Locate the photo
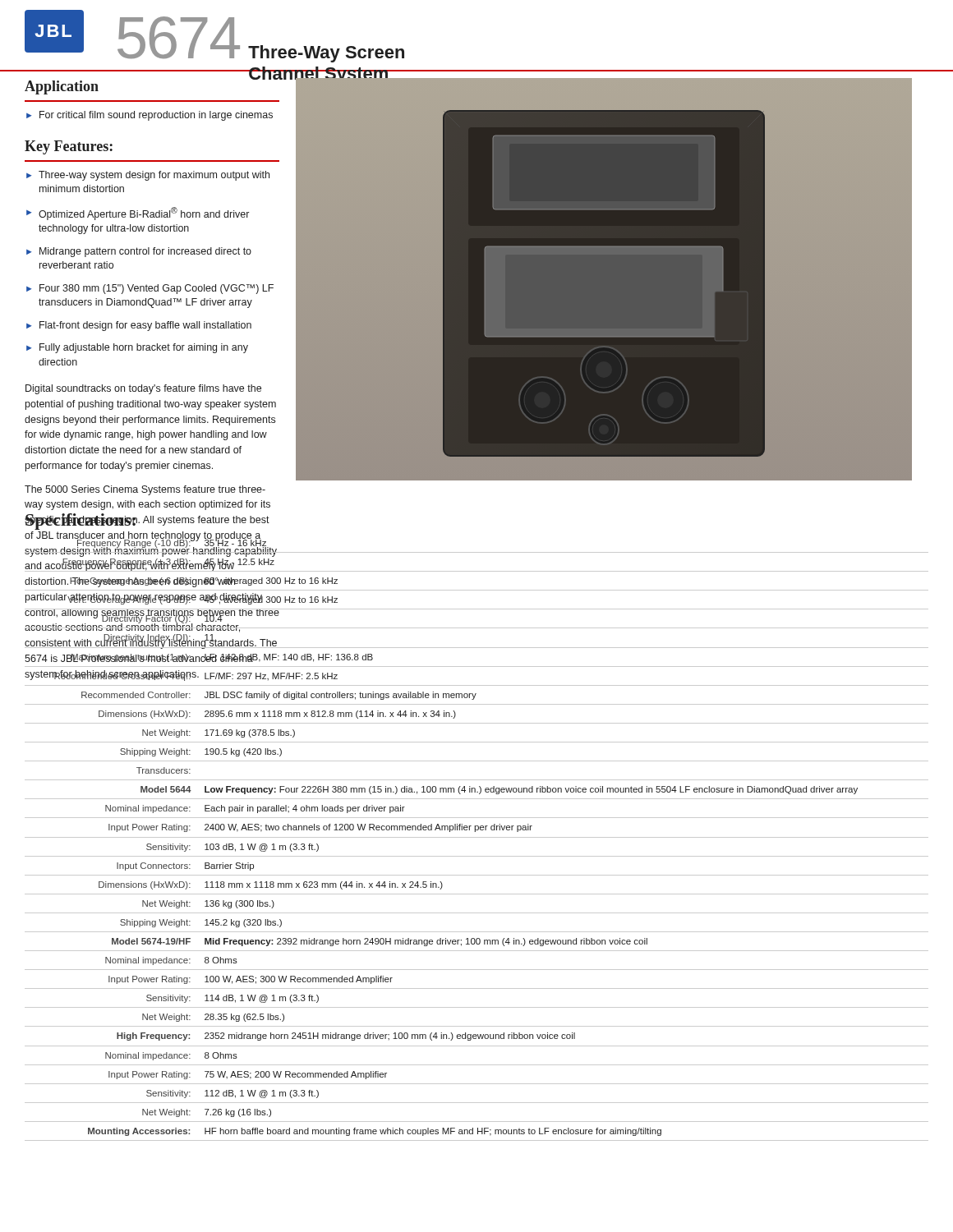 pyautogui.click(x=604, y=279)
